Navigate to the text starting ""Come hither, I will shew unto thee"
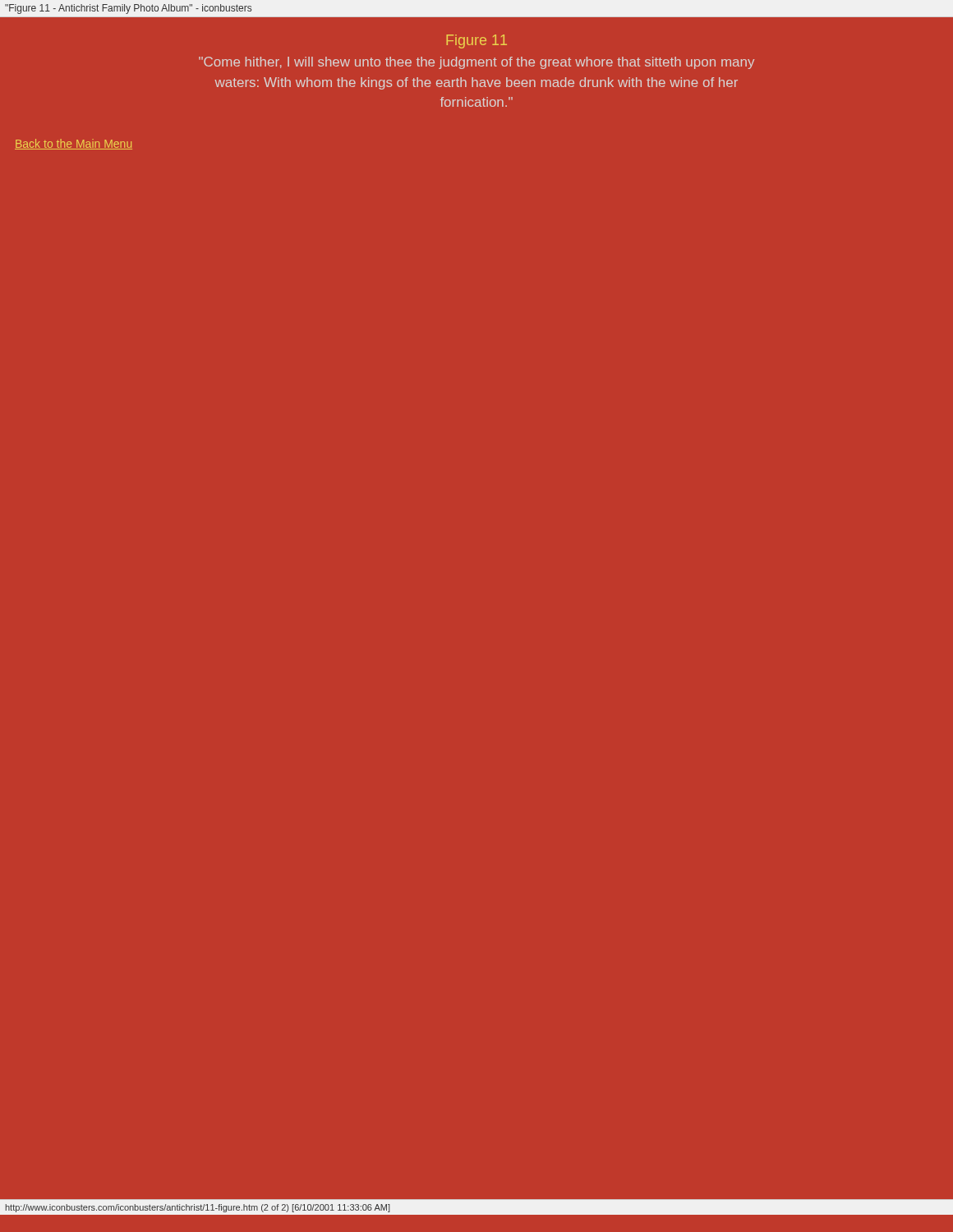The image size is (953, 1232). click(x=476, y=82)
